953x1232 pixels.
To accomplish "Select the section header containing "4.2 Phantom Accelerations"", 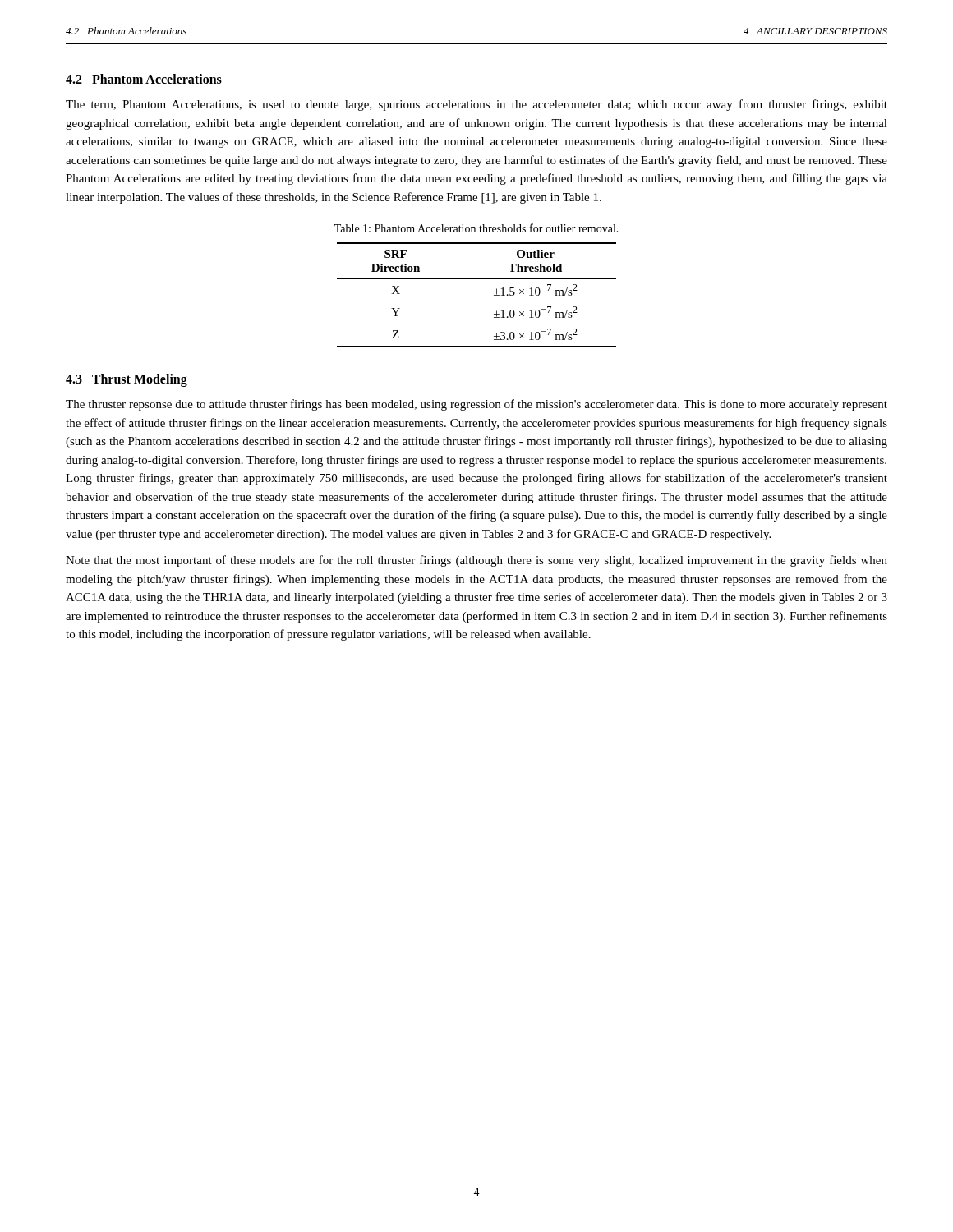I will (x=144, y=79).
